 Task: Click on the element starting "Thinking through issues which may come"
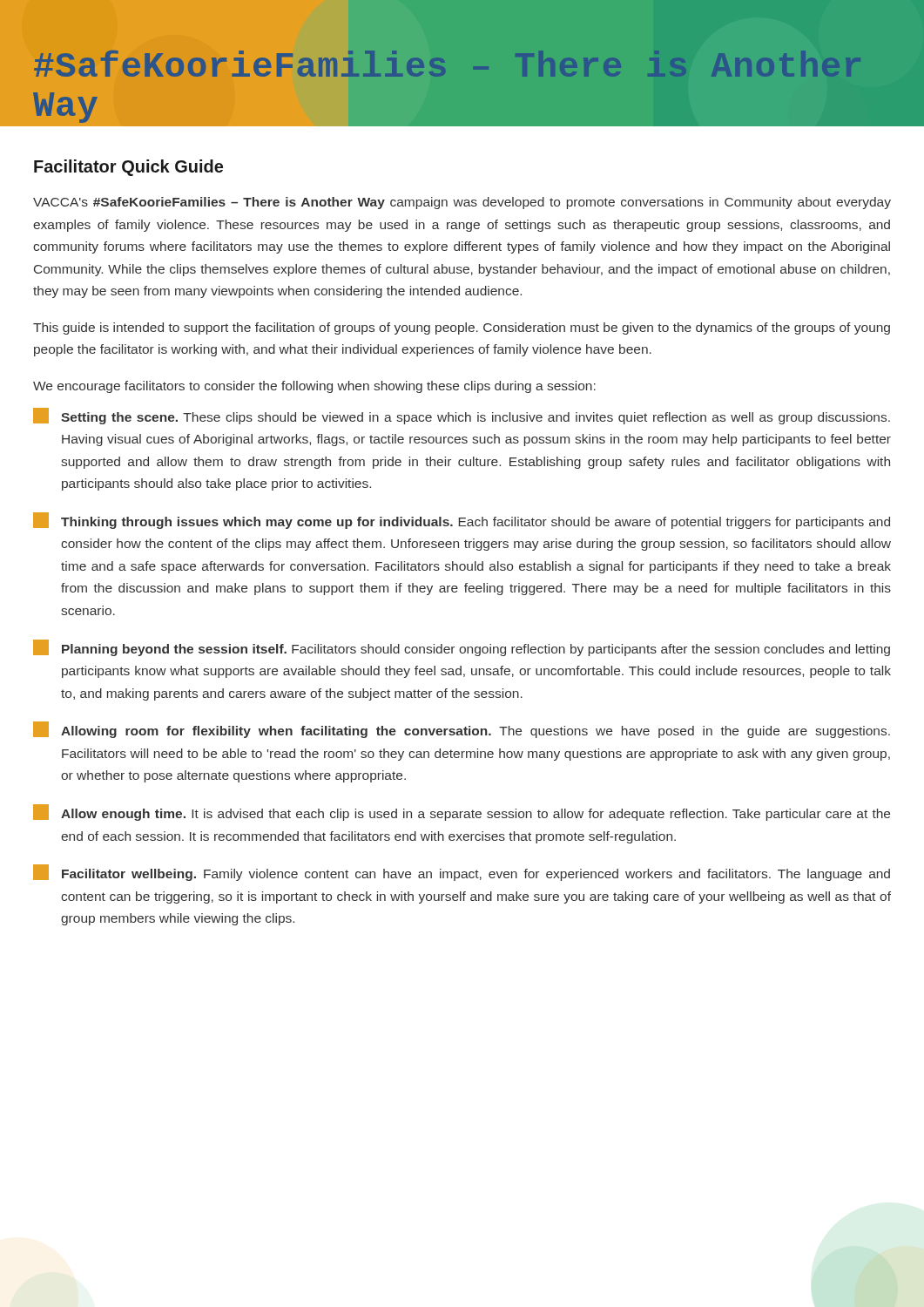(x=462, y=566)
